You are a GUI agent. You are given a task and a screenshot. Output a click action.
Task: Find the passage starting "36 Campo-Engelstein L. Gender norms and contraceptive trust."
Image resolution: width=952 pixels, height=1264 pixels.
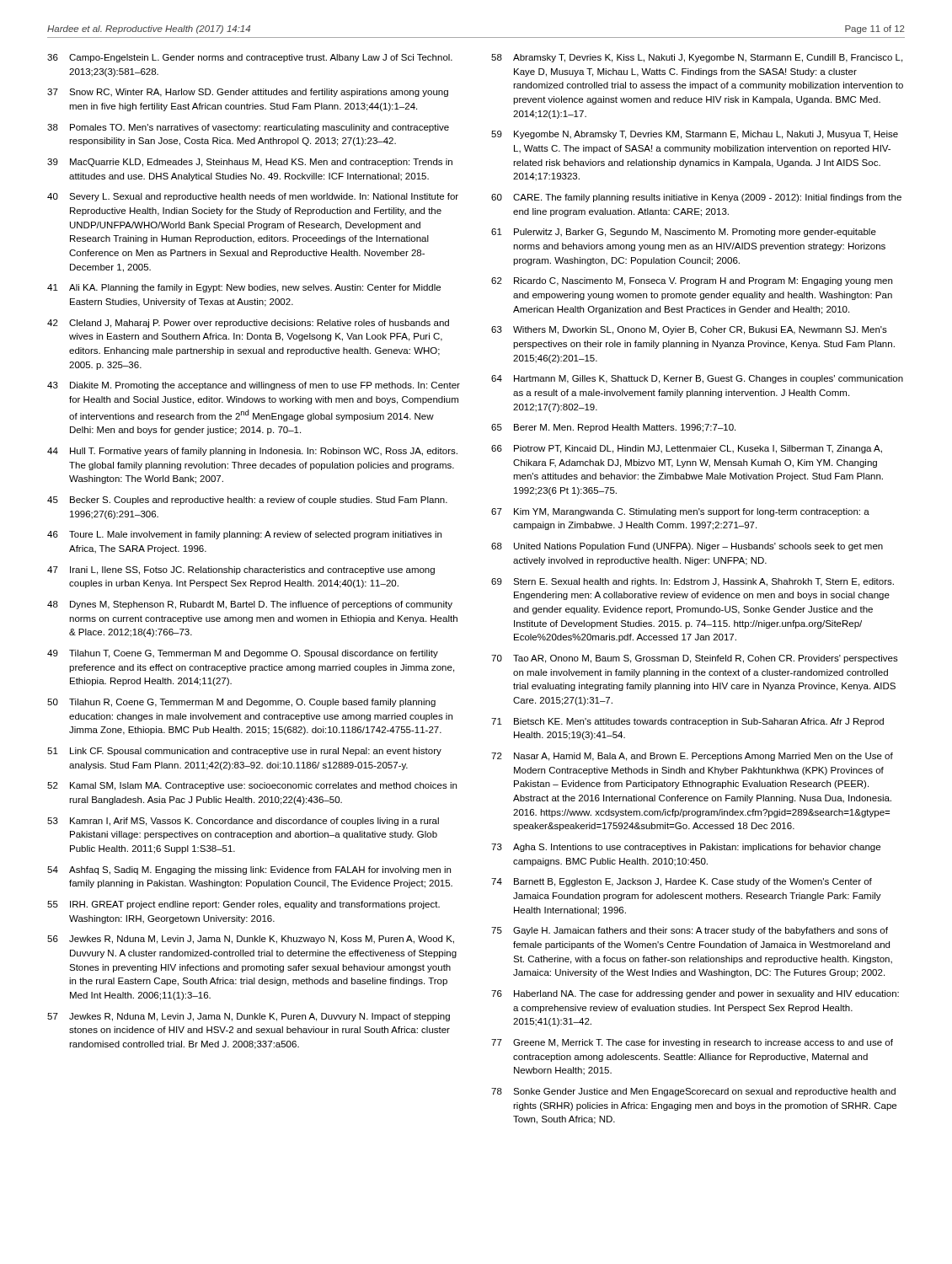(x=254, y=65)
